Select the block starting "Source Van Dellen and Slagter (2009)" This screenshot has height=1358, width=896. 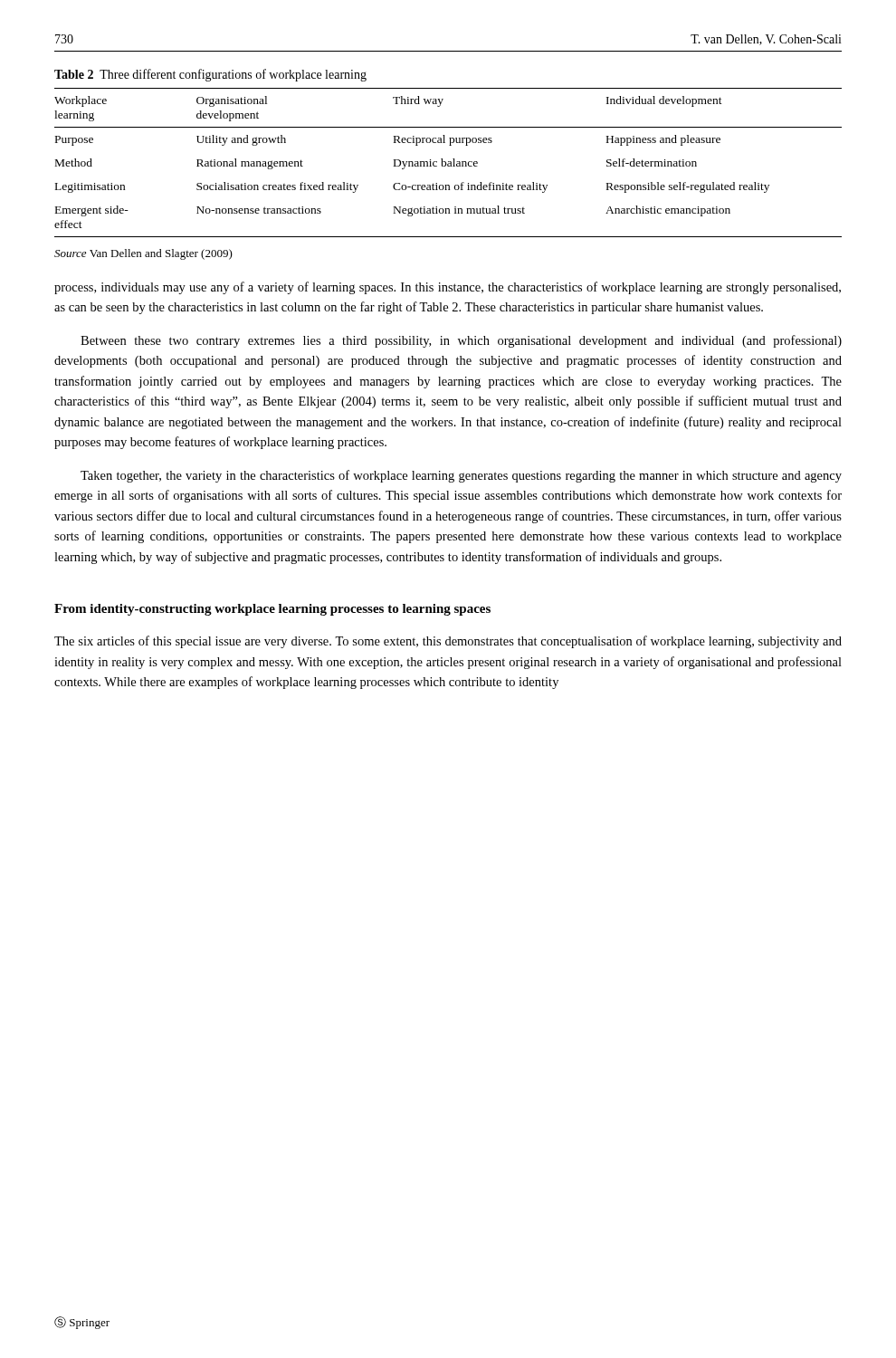(x=143, y=253)
